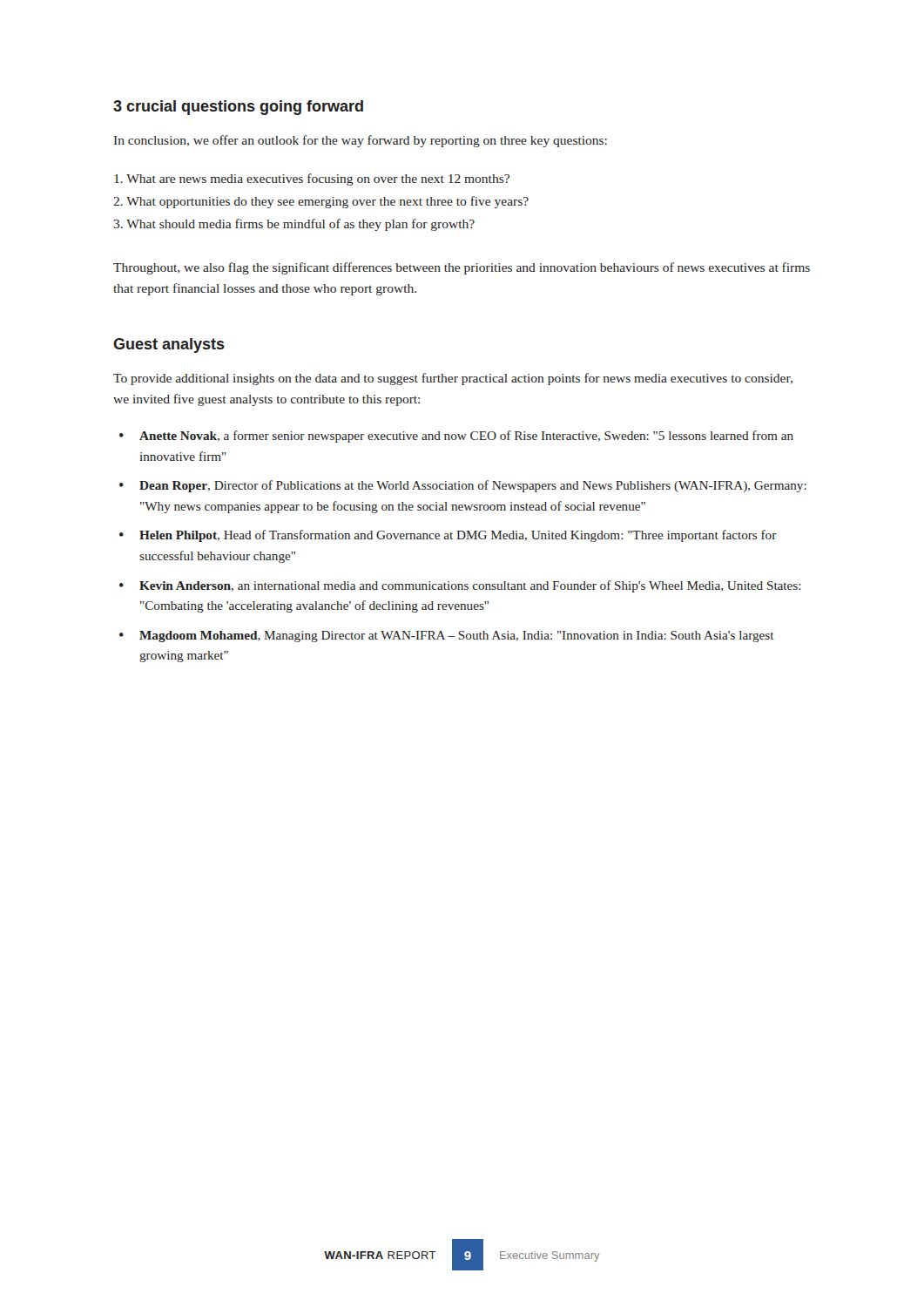Viewport: 924px width, 1307px height.
Task: Find the block on this page that starts "In conclusion, we offer"
Action: click(360, 140)
